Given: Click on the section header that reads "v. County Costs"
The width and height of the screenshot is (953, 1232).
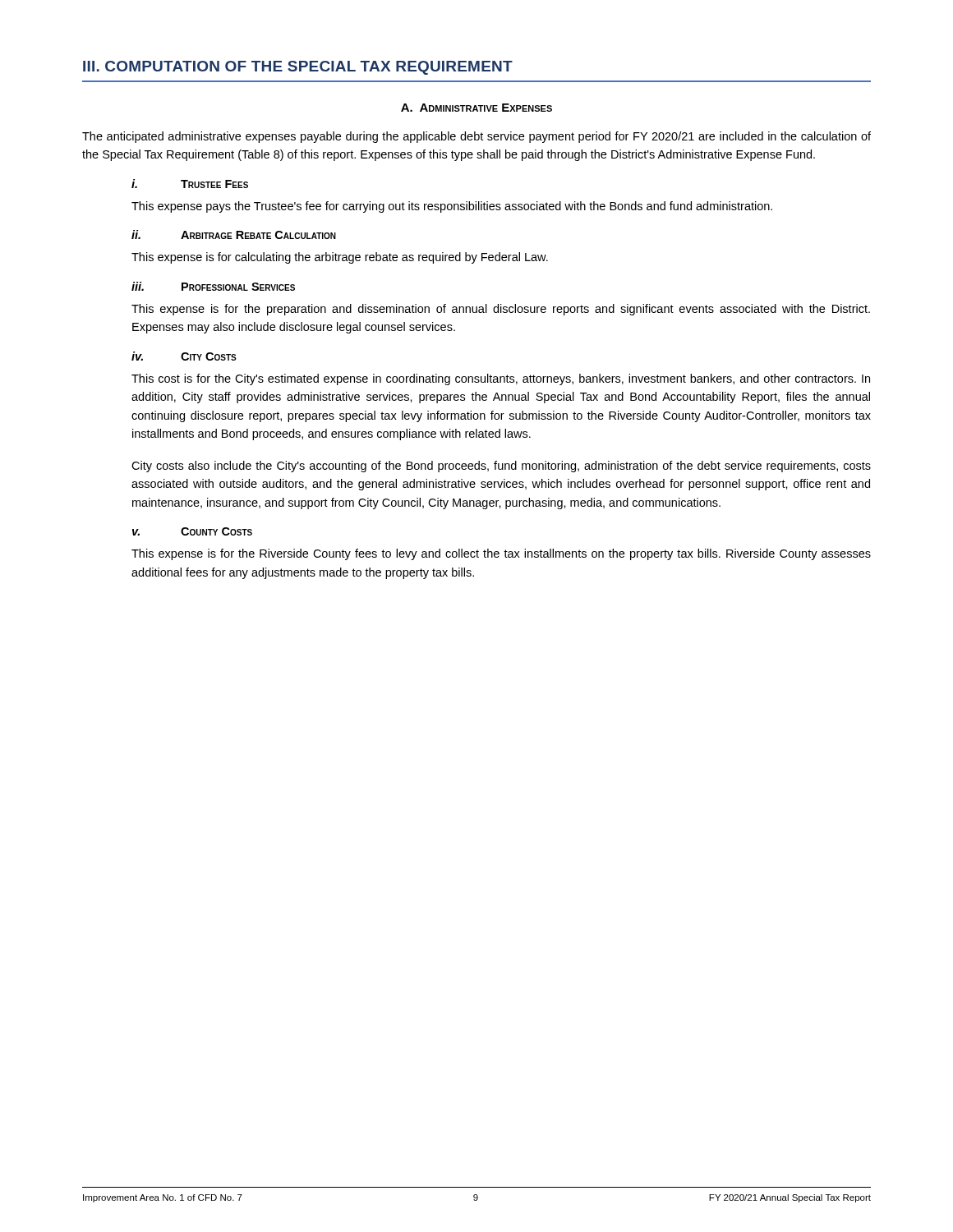Looking at the screenshot, I should (x=192, y=531).
